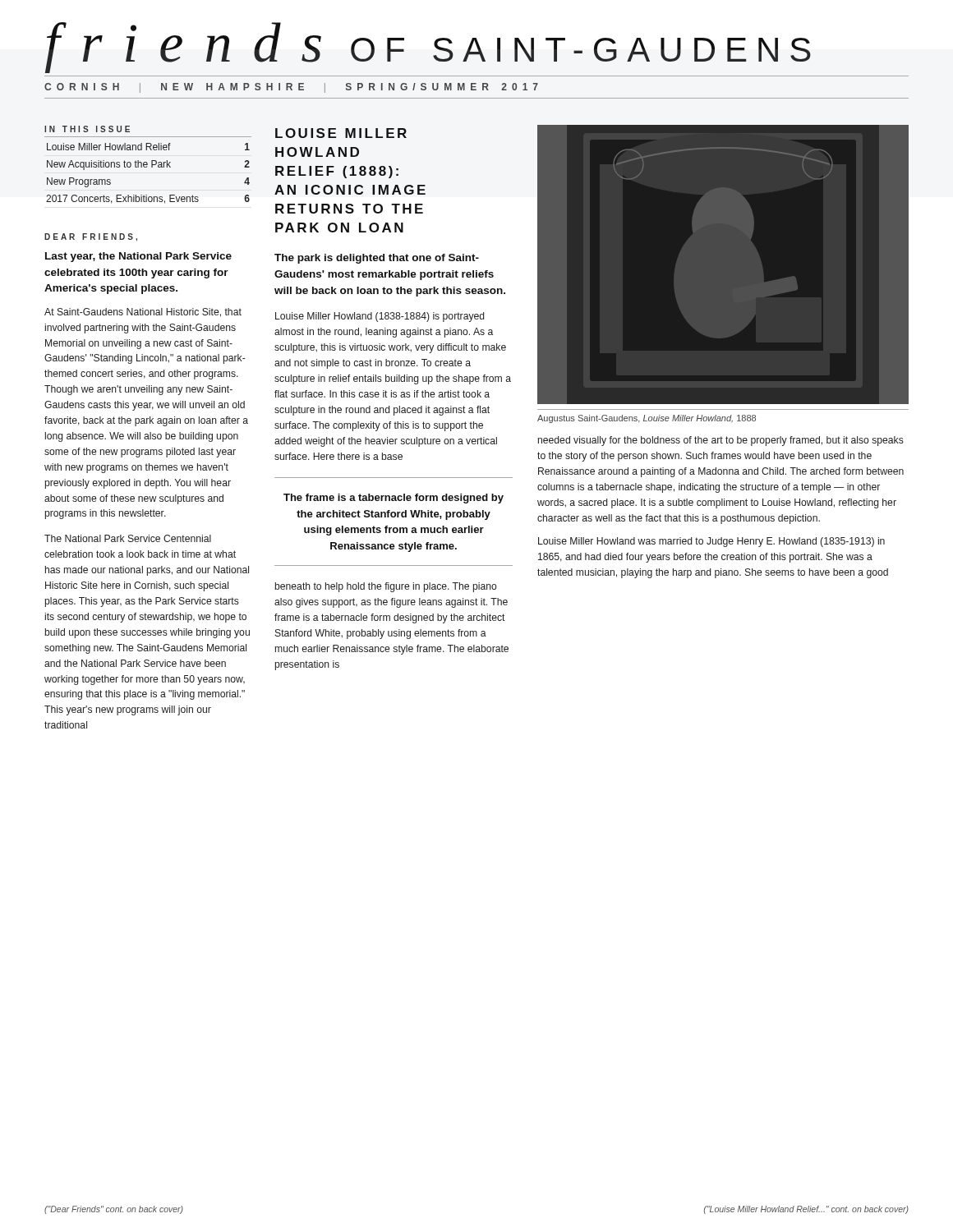The height and width of the screenshot is (1232, 953).
Task: Locate the text starting "DEAR FRIENDS,"
Action: 92,237
